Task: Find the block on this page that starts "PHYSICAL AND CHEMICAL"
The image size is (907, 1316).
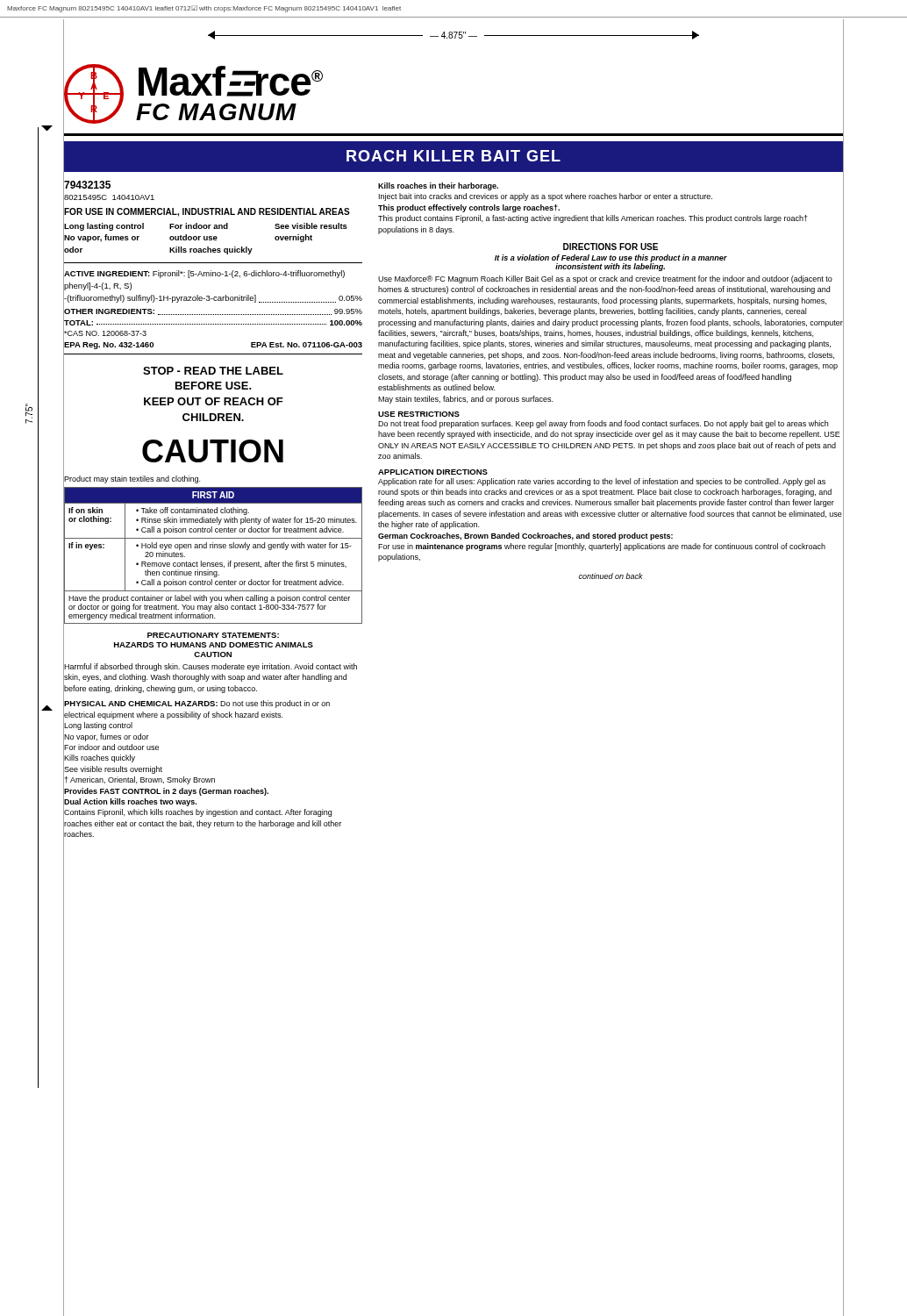Action: pos(203,769)
